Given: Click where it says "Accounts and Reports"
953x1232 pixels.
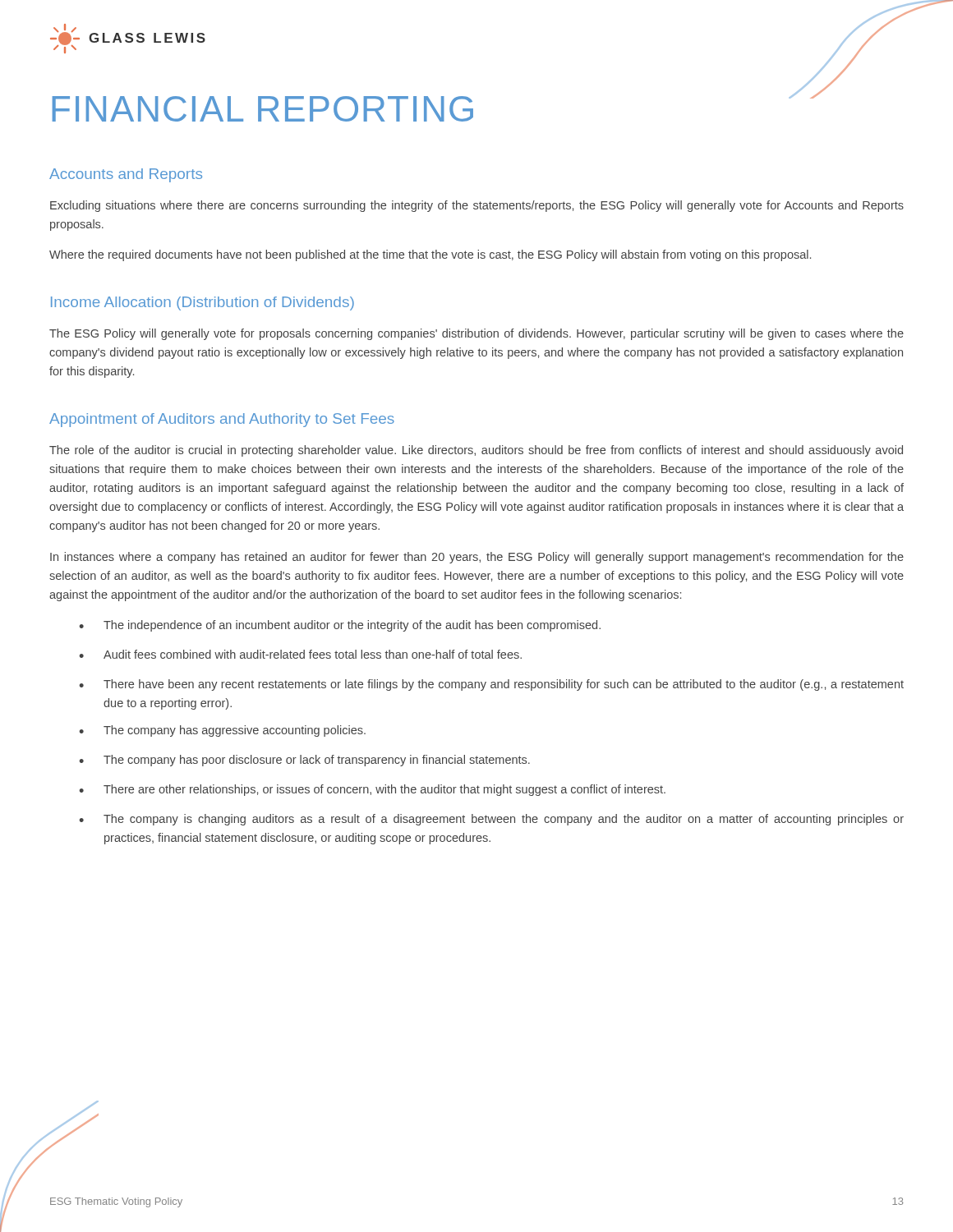Looking at the screenshot, I should pyautogui.click(x=126, y=175).
